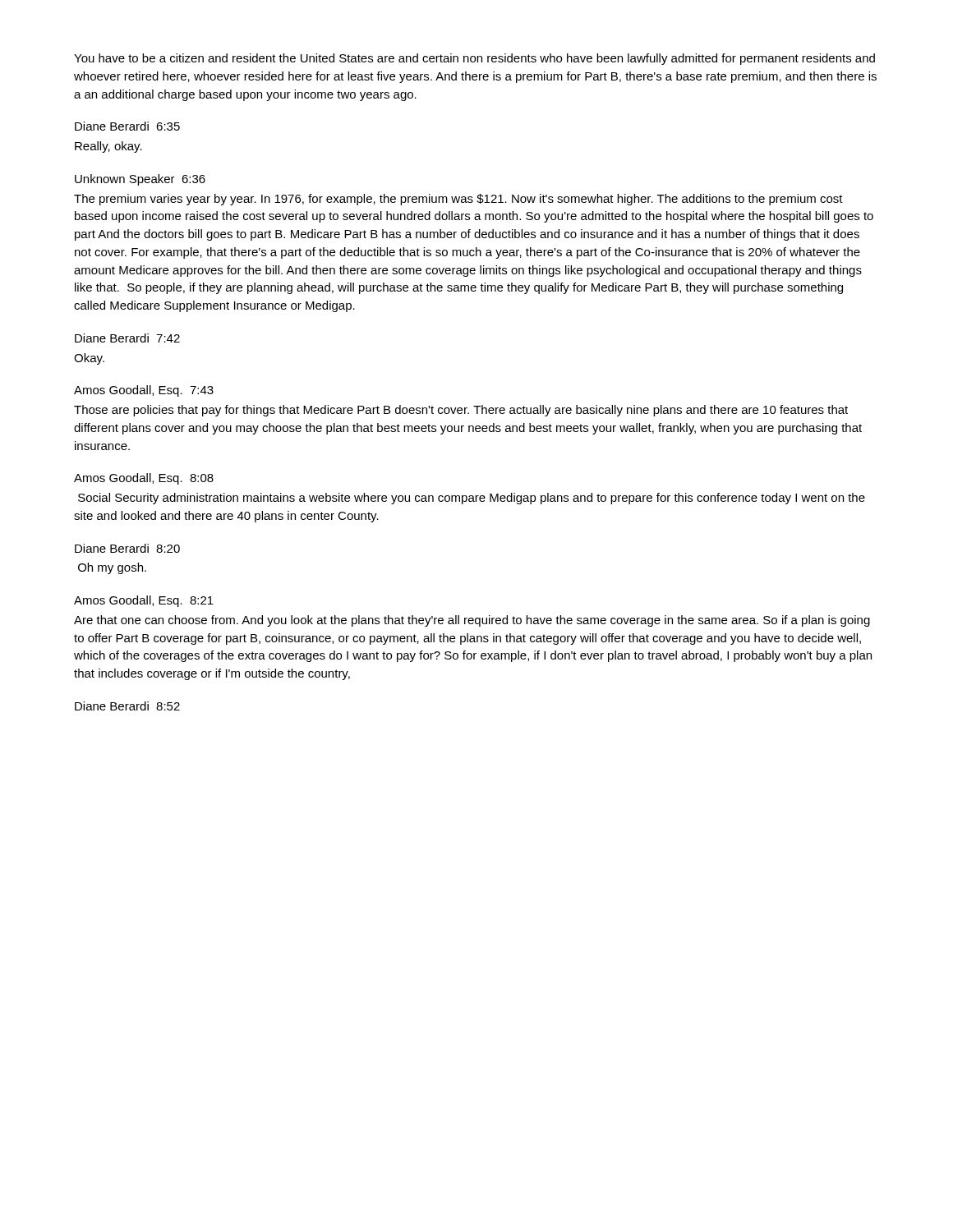Viewport: 953px width, 1232px height.
Task: Click on the element starting "You have to be"
Action: pyautogui.click(x=475, y=76)
